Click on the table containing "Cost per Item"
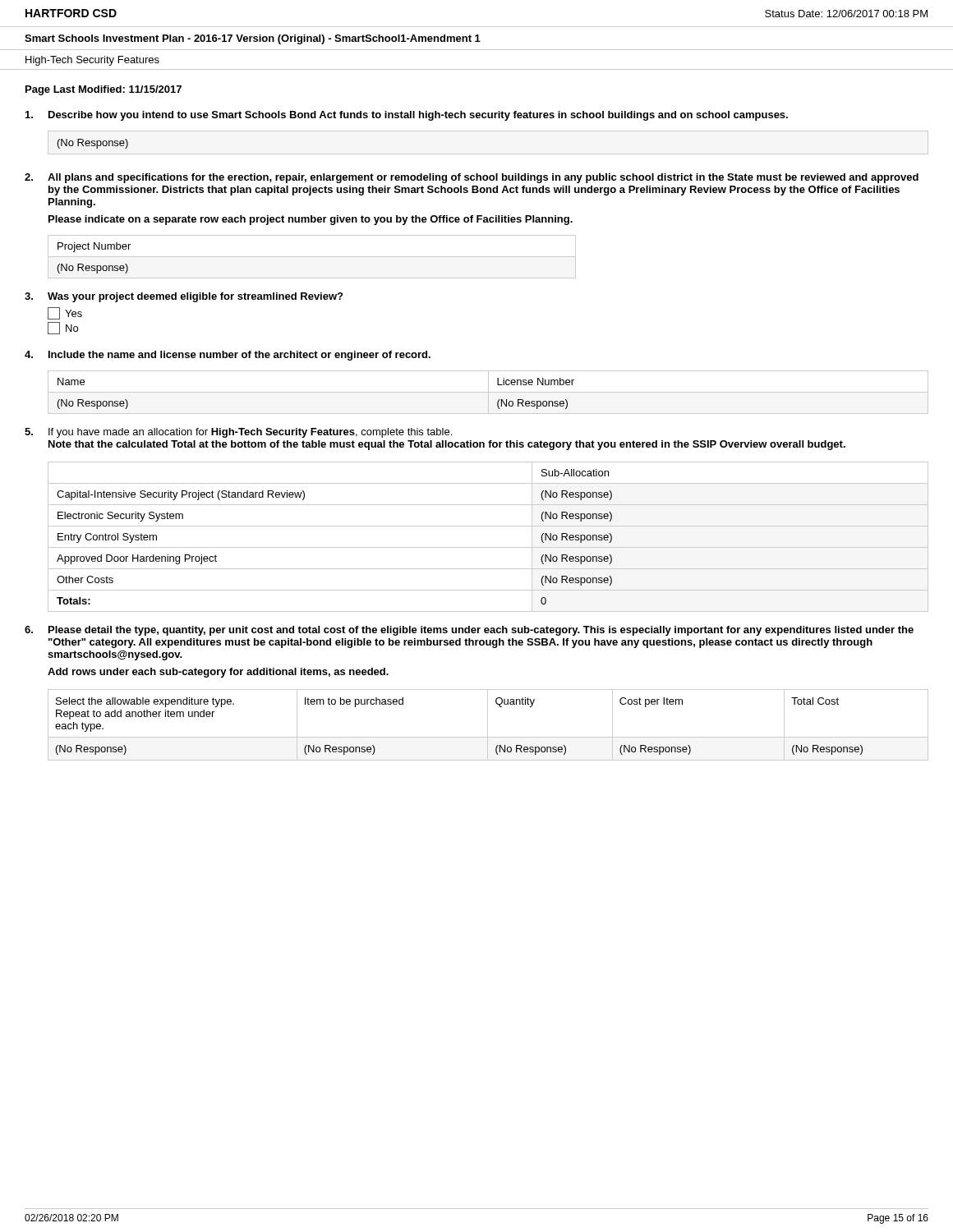953x1232 pixels. point(488,725)
